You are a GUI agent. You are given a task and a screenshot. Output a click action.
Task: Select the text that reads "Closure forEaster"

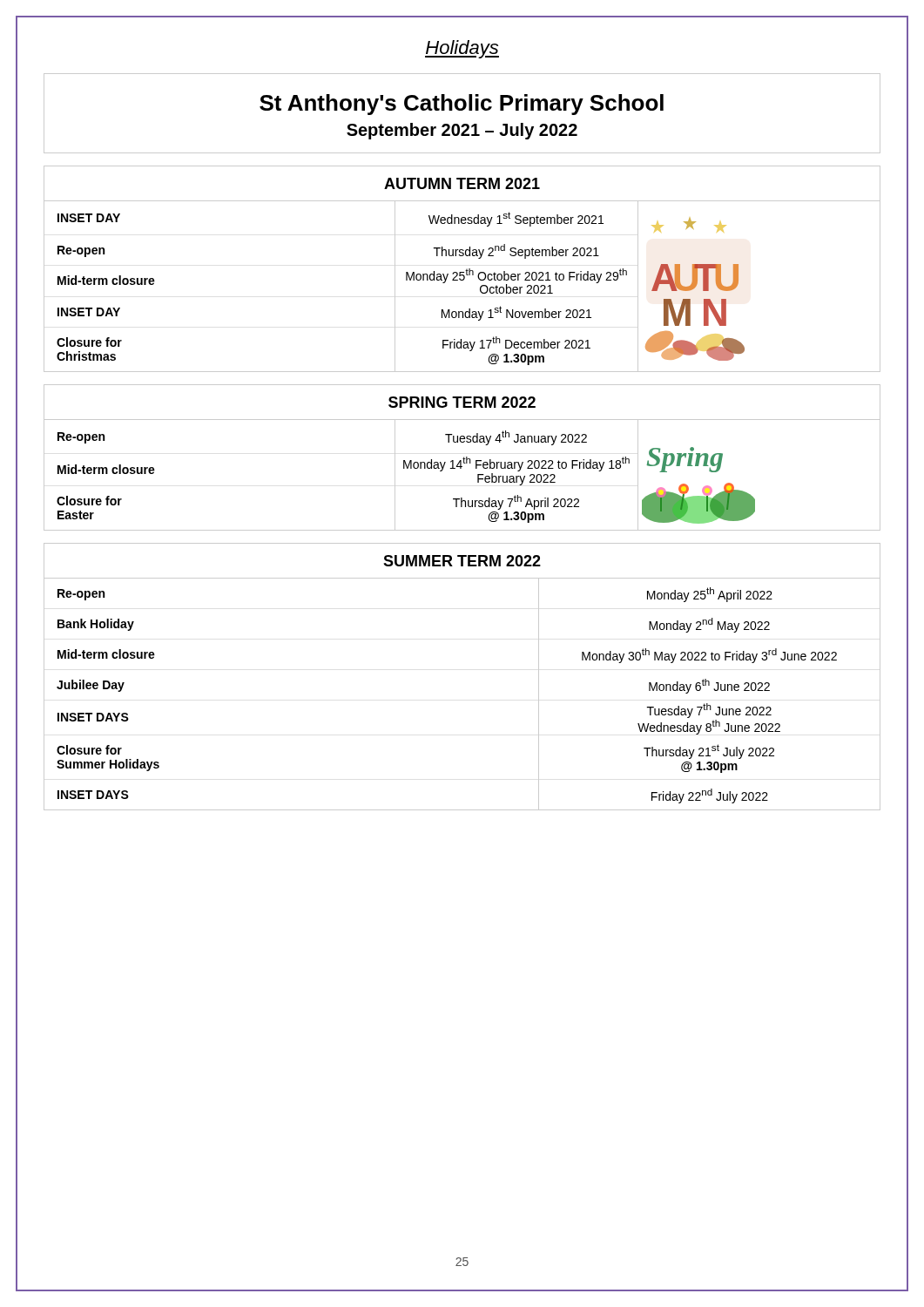point(89,508)
